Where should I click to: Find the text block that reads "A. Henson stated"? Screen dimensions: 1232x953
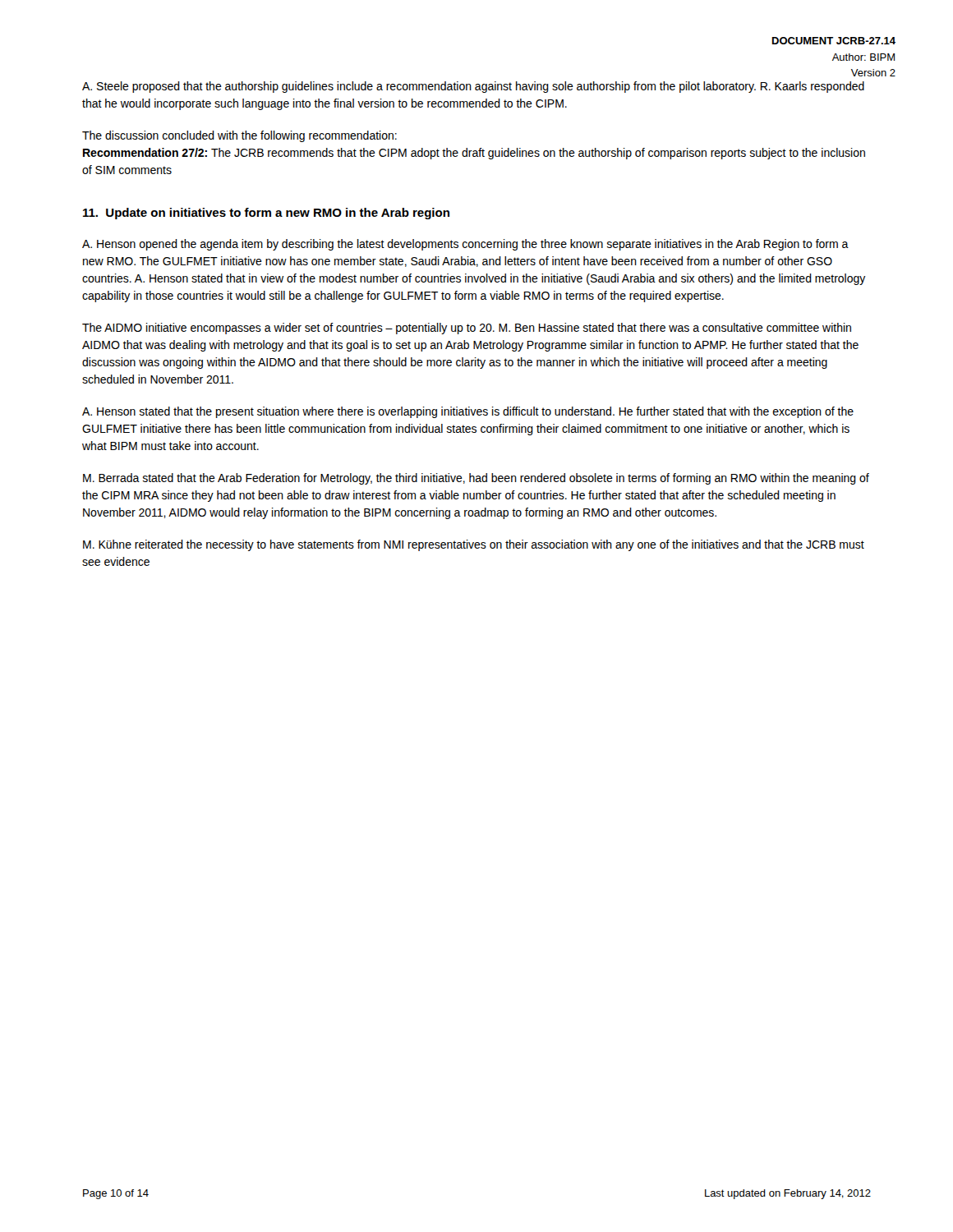[x=468, y=429]
